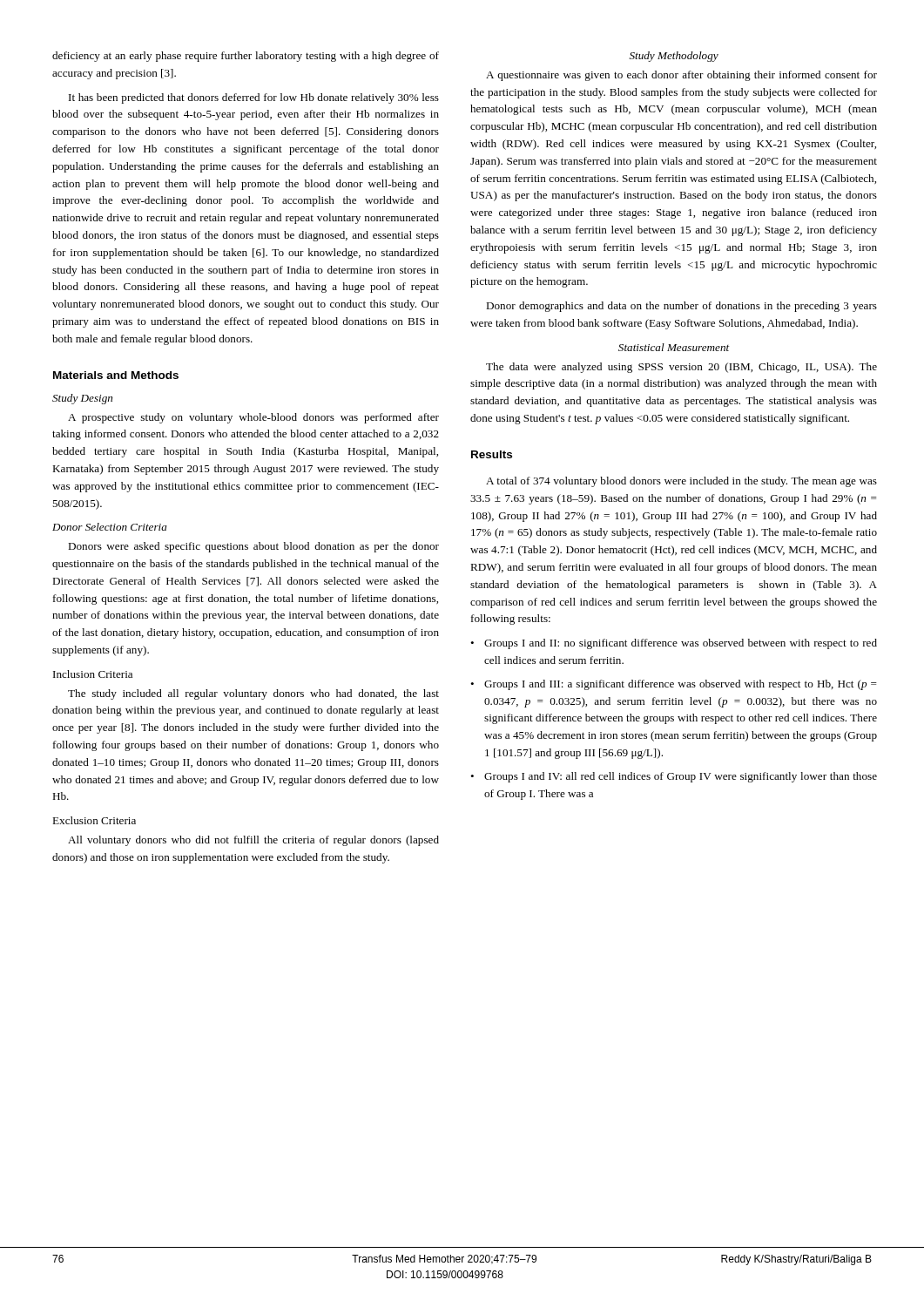Where is the passage that starts "Donor demographics and data"?
Image resolution: width=924 pixels, height=1307 pixels.
(674, 314)
